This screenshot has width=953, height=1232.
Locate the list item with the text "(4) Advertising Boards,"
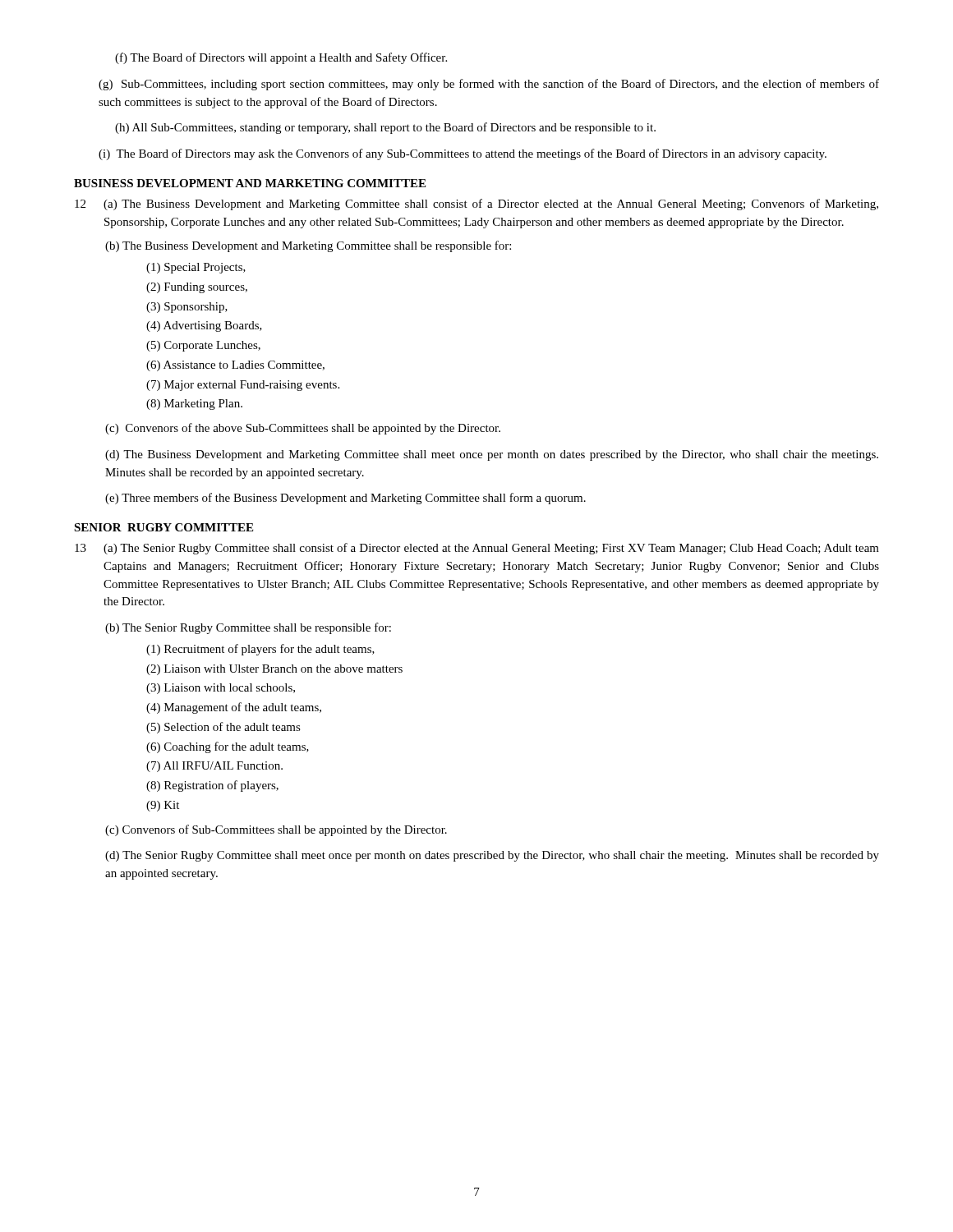[x=204, y=325]
